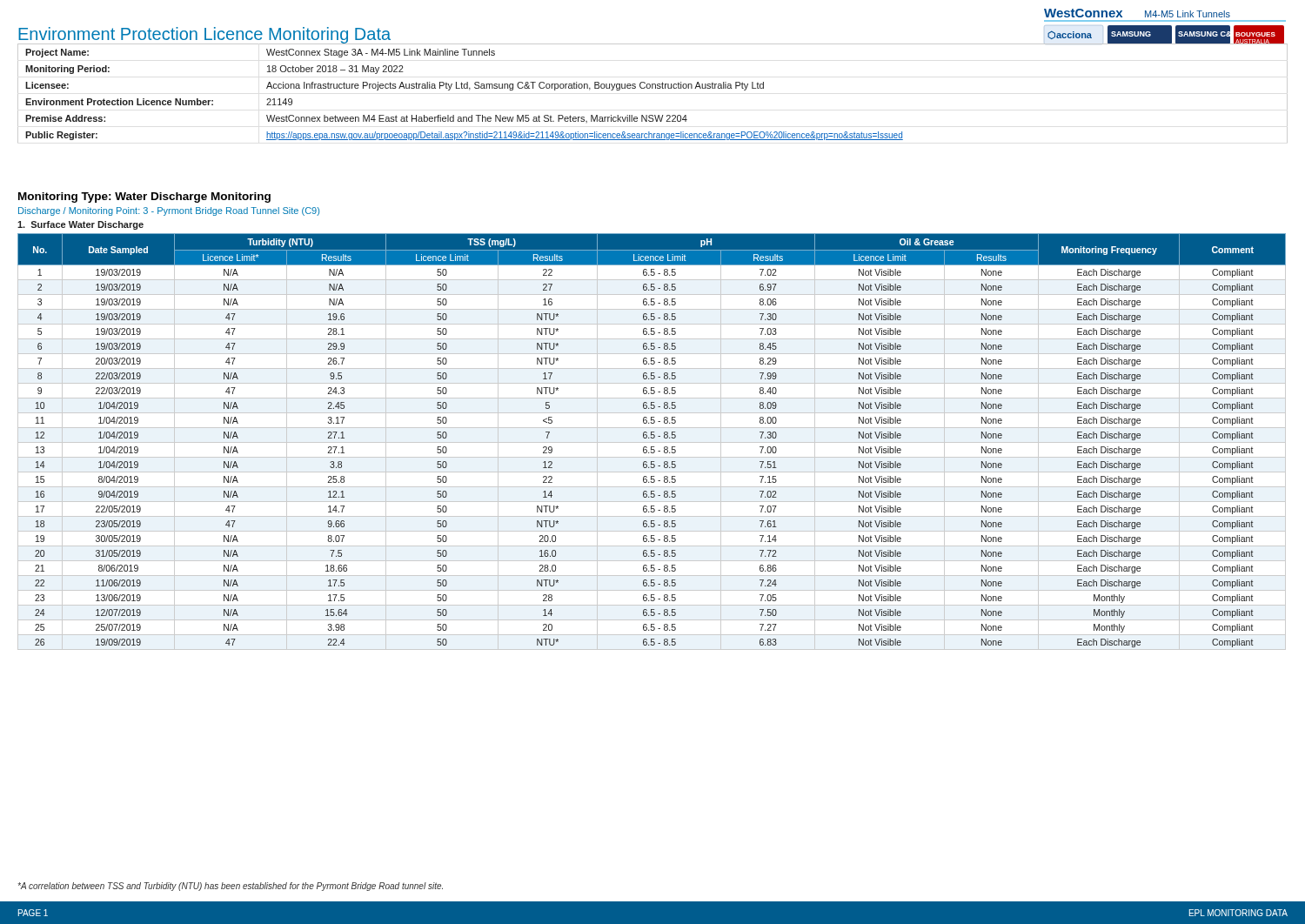Find the text block starting "Discharge / Monitoring Point:"

(169, 211)
